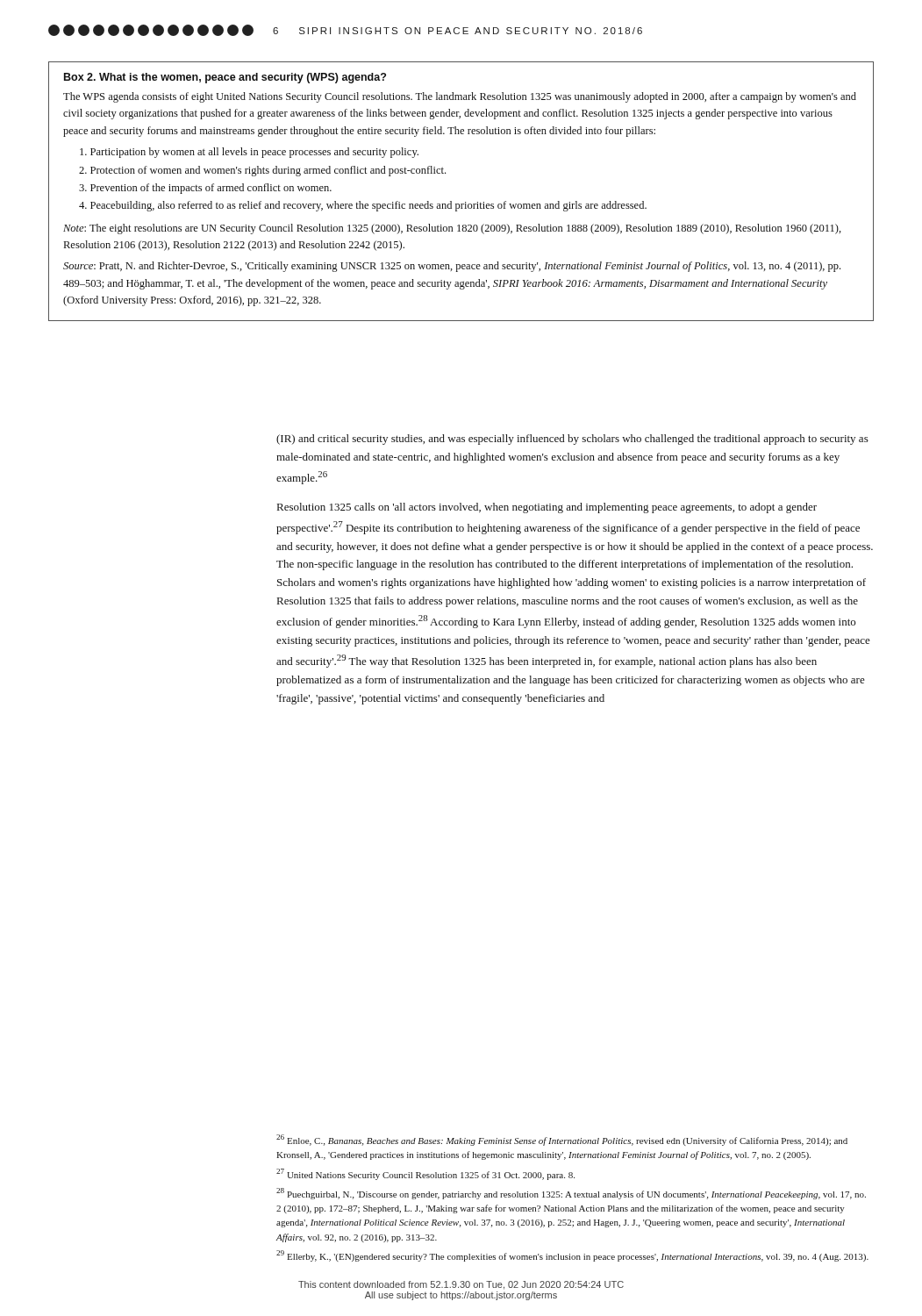Click on the text block with the text "Source: Pratt, N. and Richter-Devroe,"
The image size is (922, 1316).
click(452, 283)
